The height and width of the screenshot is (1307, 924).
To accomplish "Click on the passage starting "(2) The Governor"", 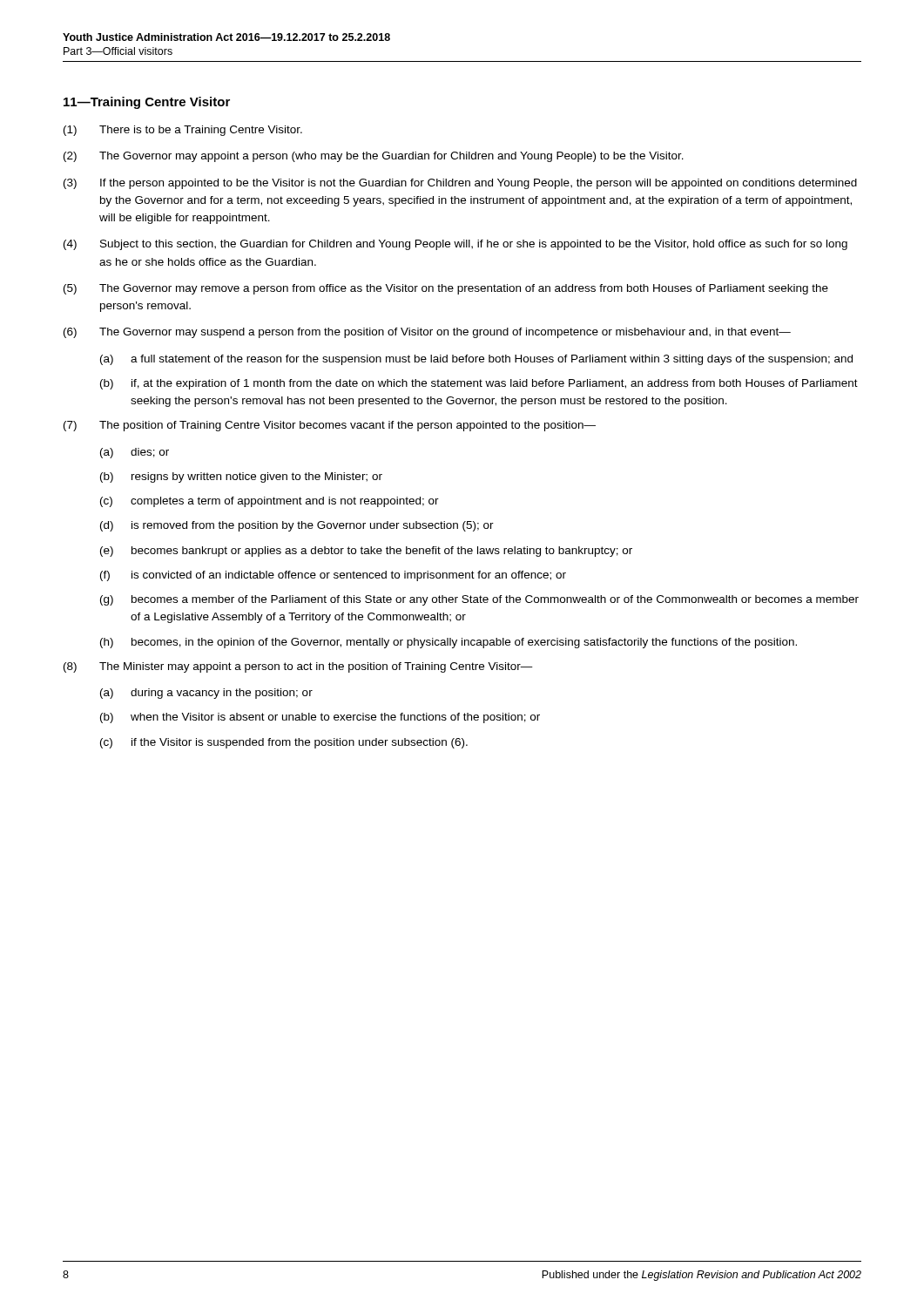I will (x=462, y=156).
